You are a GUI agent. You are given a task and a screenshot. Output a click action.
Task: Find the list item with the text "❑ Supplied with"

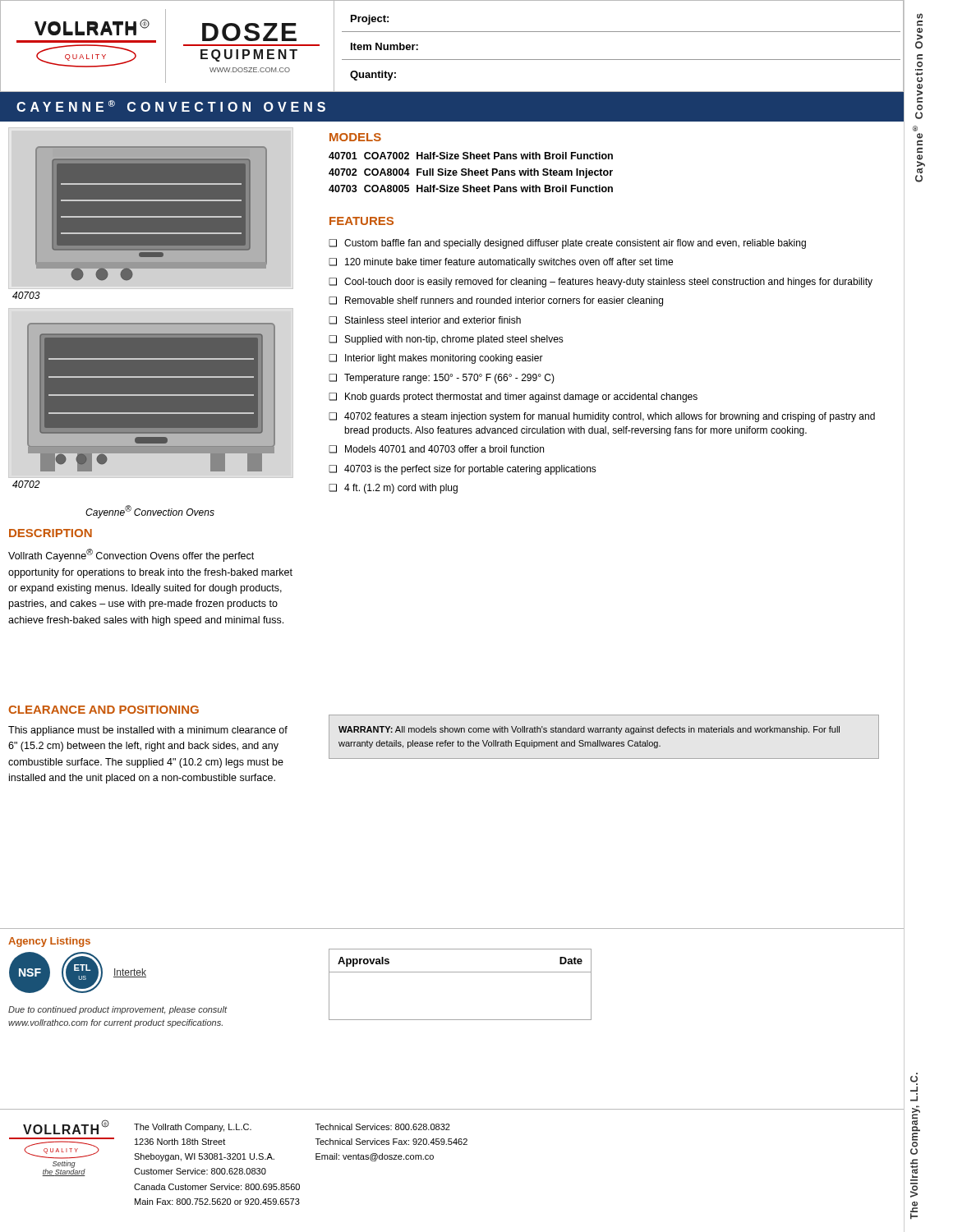pos(446,340)
